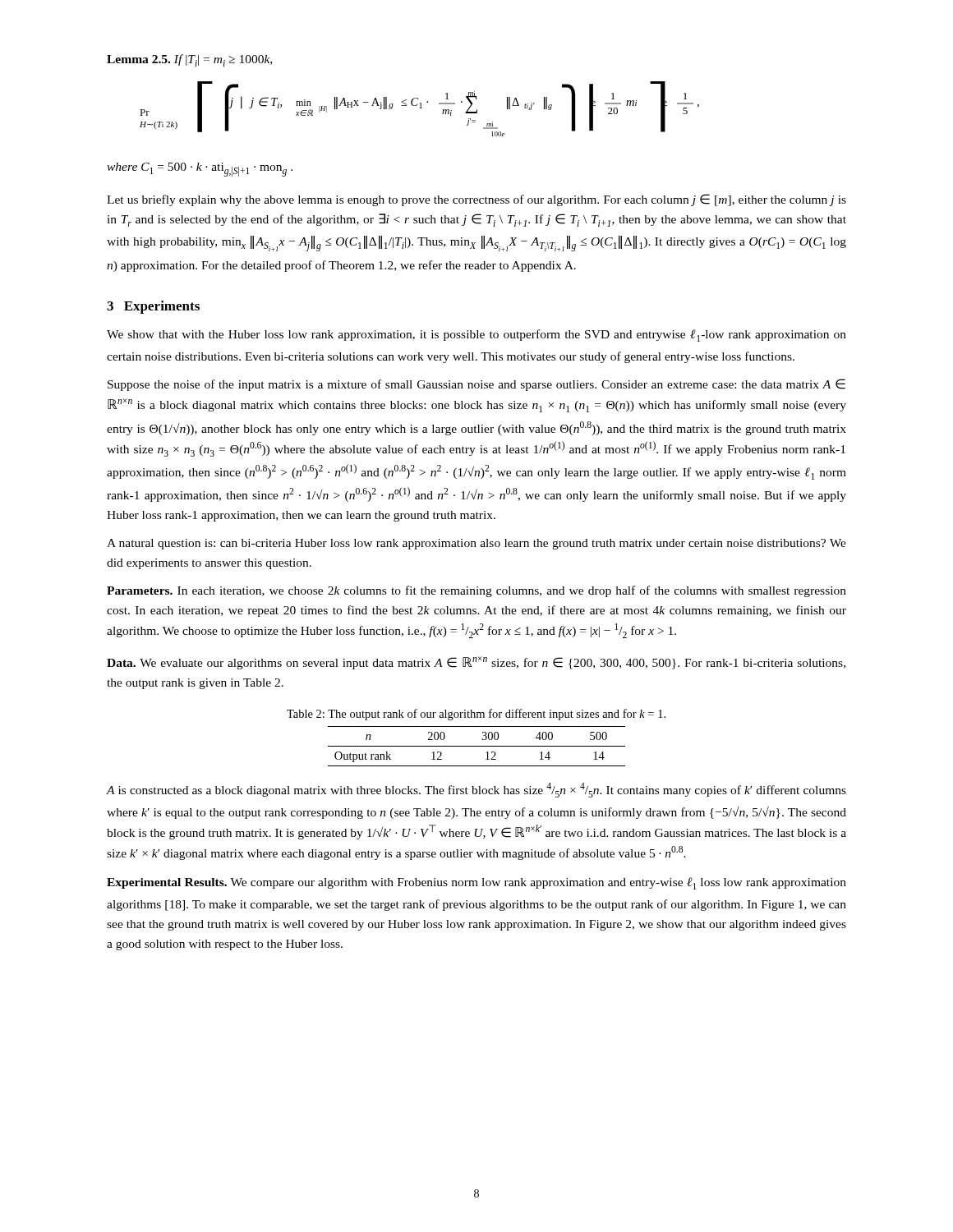Point to "3 Experiments"
The width and height of the screenshot is (953, 1232).
coord(153,306)
